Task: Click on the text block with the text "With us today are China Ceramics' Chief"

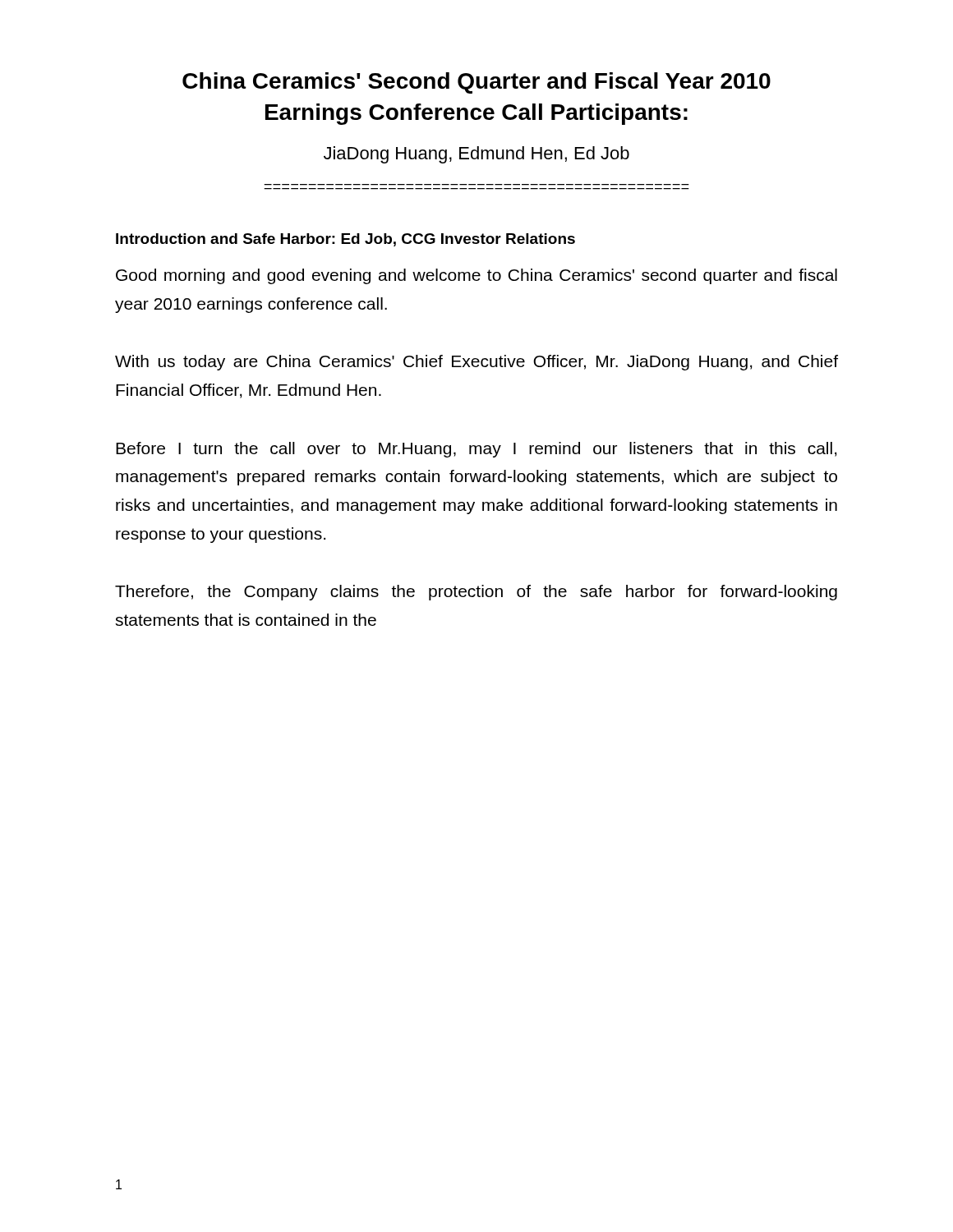Action: pos(476,376)
